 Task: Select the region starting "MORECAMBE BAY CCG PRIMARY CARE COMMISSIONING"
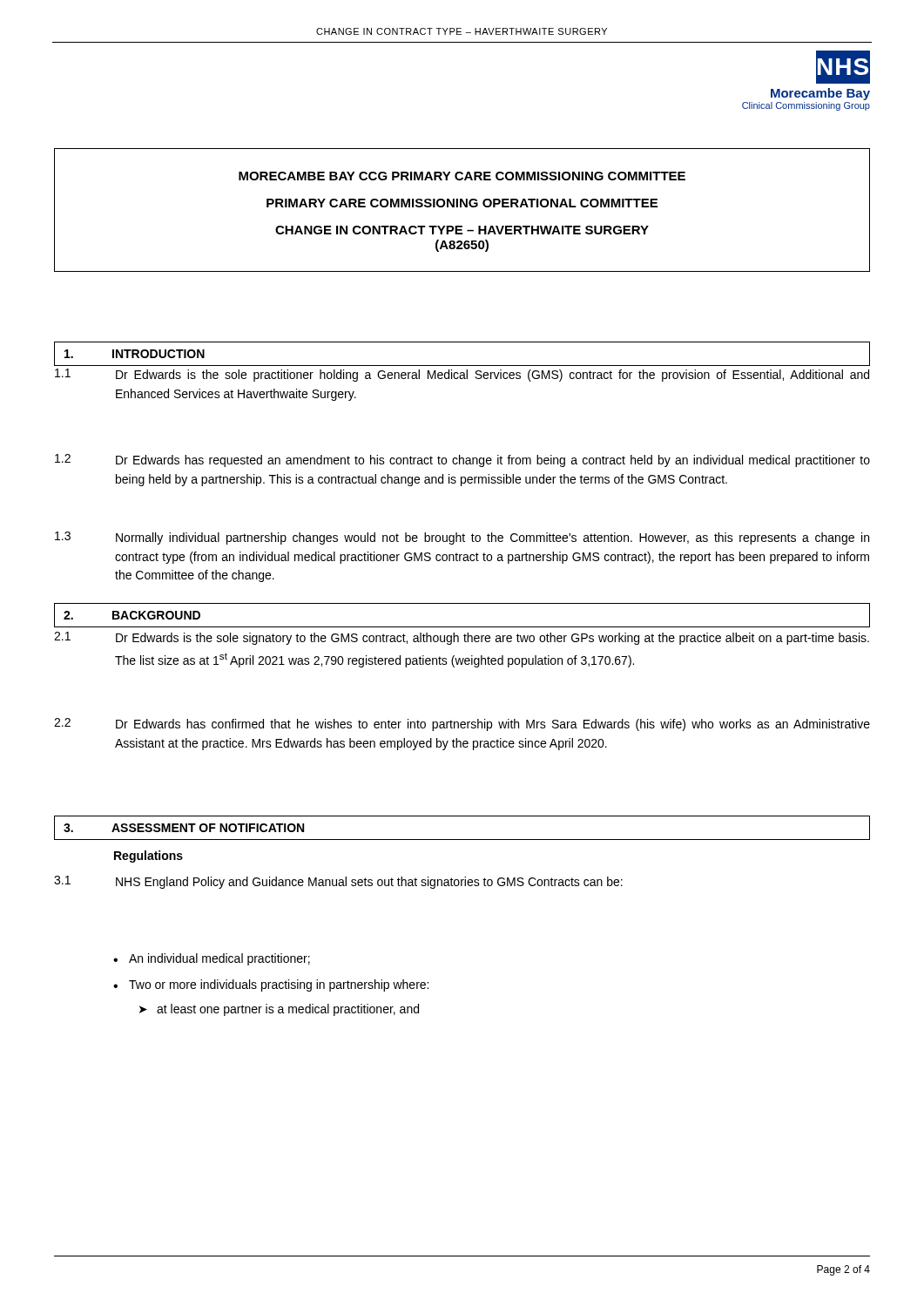click(x=462, y=210)
